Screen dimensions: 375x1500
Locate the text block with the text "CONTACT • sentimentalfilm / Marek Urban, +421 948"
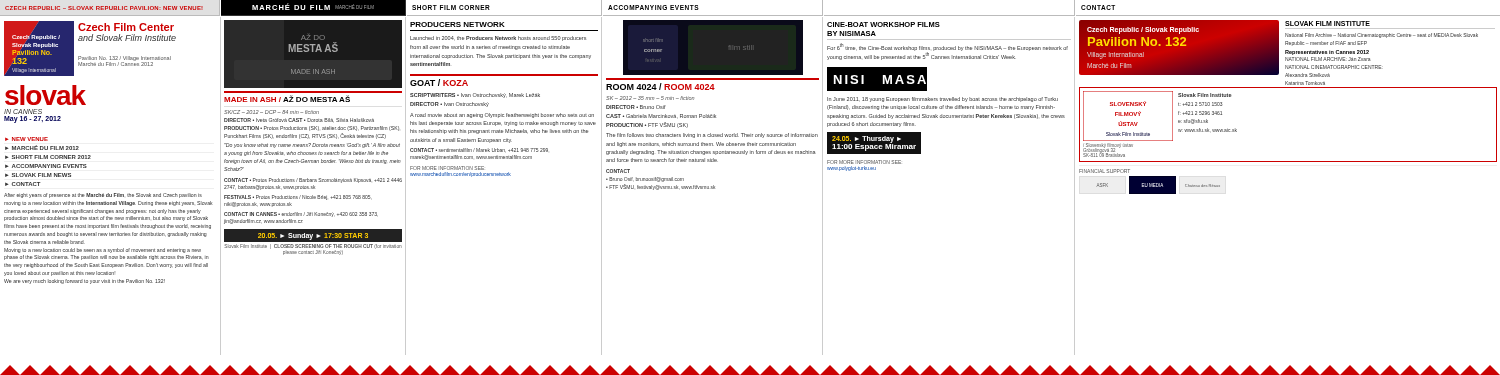(x=480, y=154)
